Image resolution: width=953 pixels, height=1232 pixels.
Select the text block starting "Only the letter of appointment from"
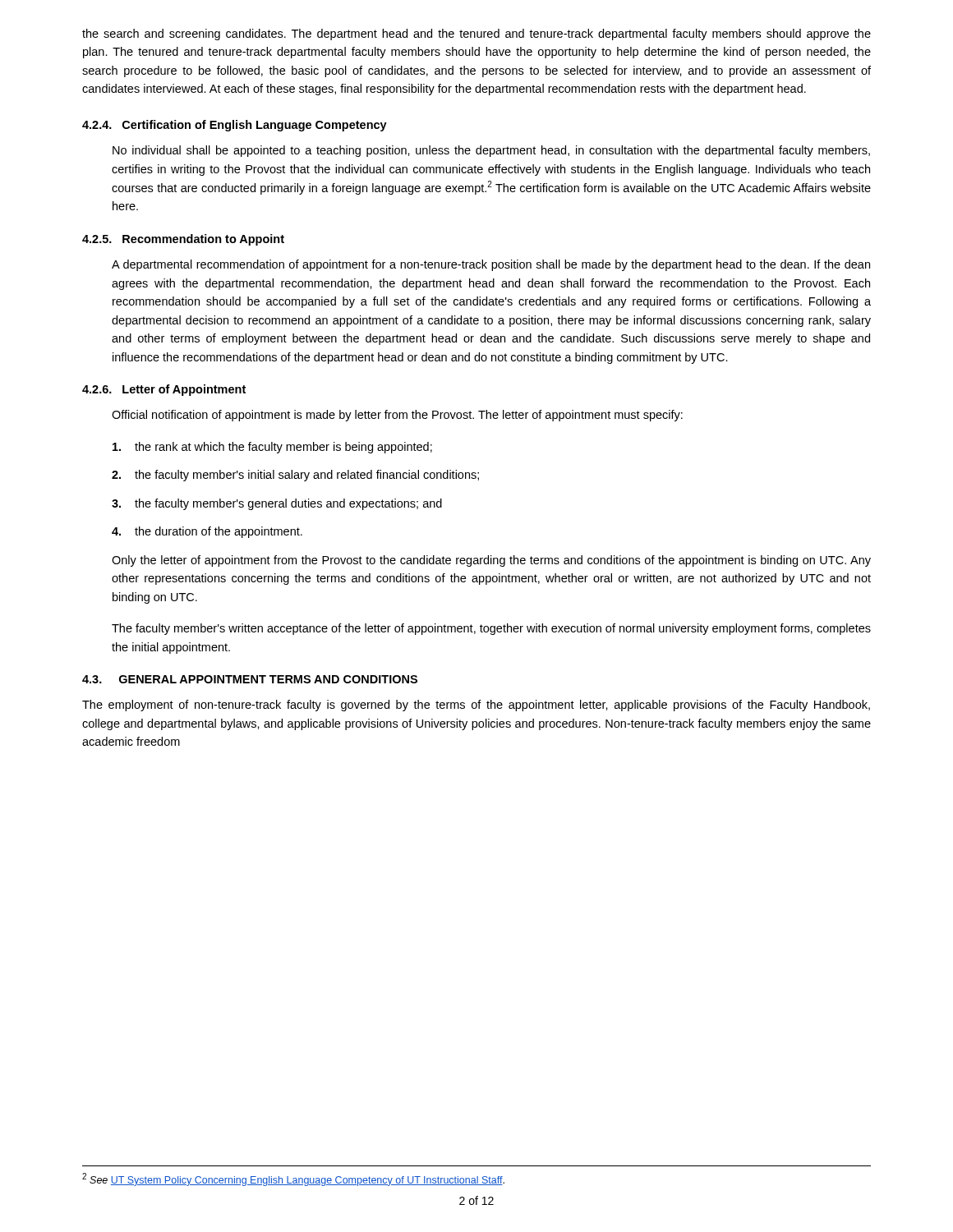(x=491, y=578)
